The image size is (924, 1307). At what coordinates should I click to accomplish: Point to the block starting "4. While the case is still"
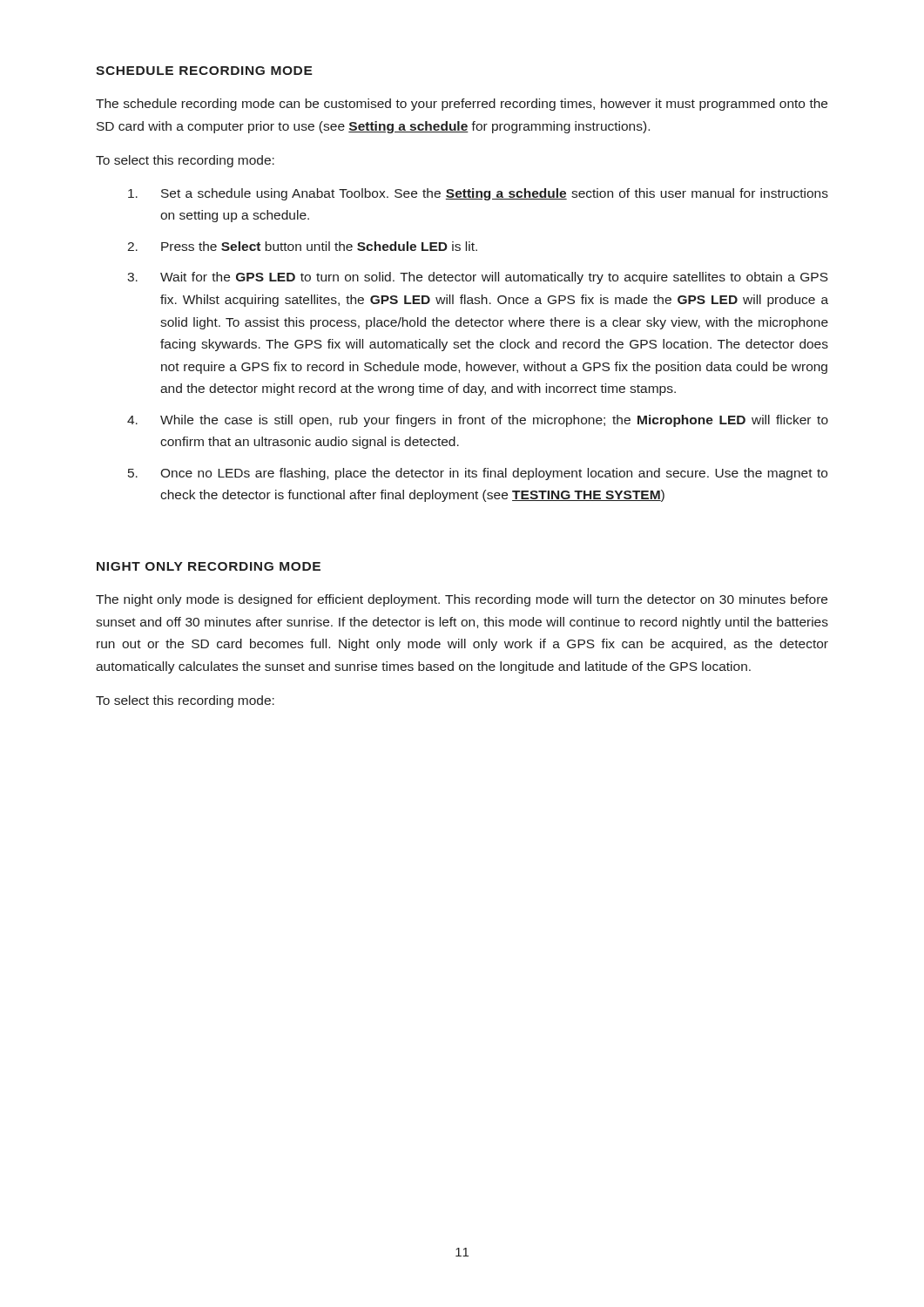pos(478,431)
